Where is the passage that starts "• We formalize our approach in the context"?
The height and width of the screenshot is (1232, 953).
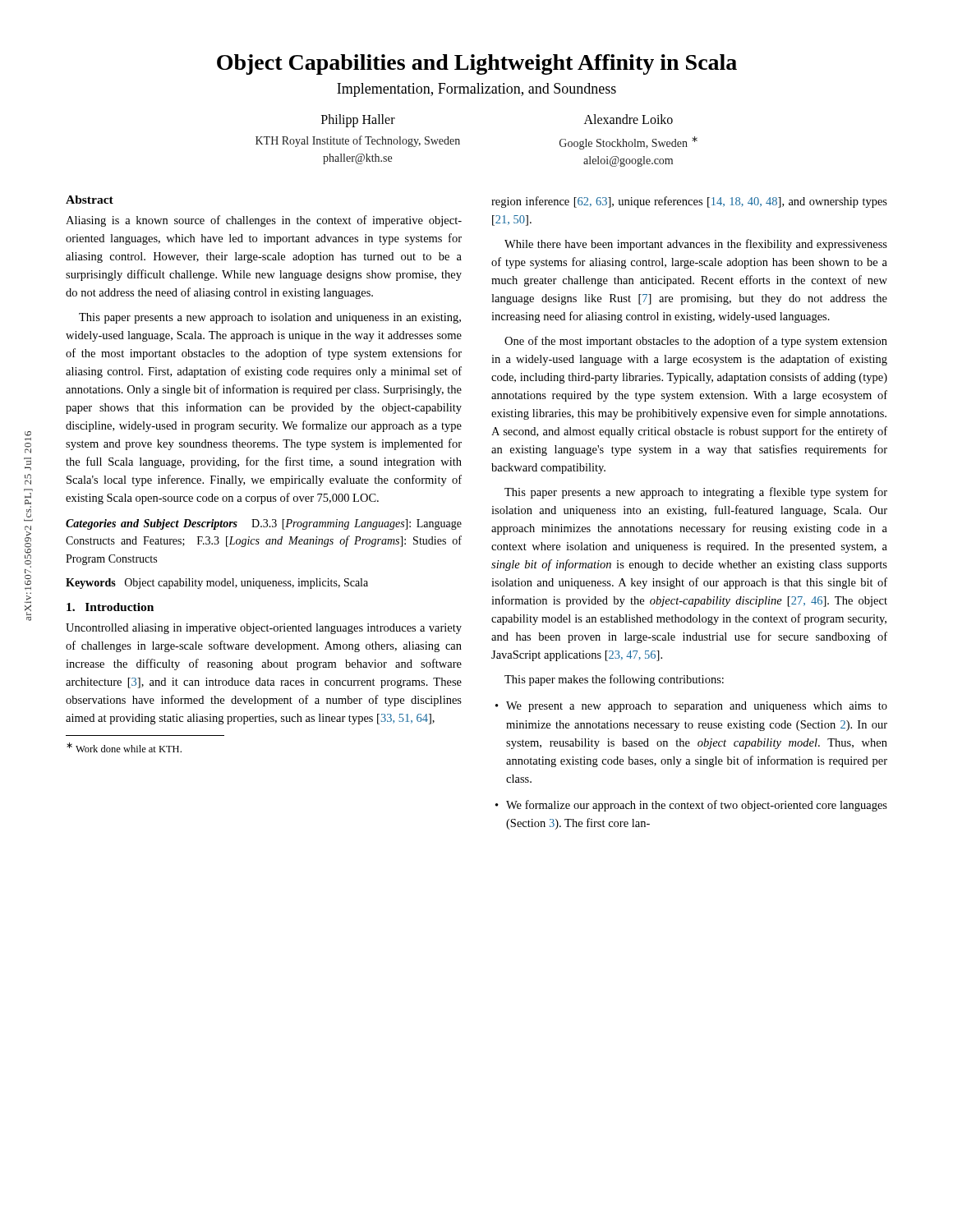coord(691,812)
